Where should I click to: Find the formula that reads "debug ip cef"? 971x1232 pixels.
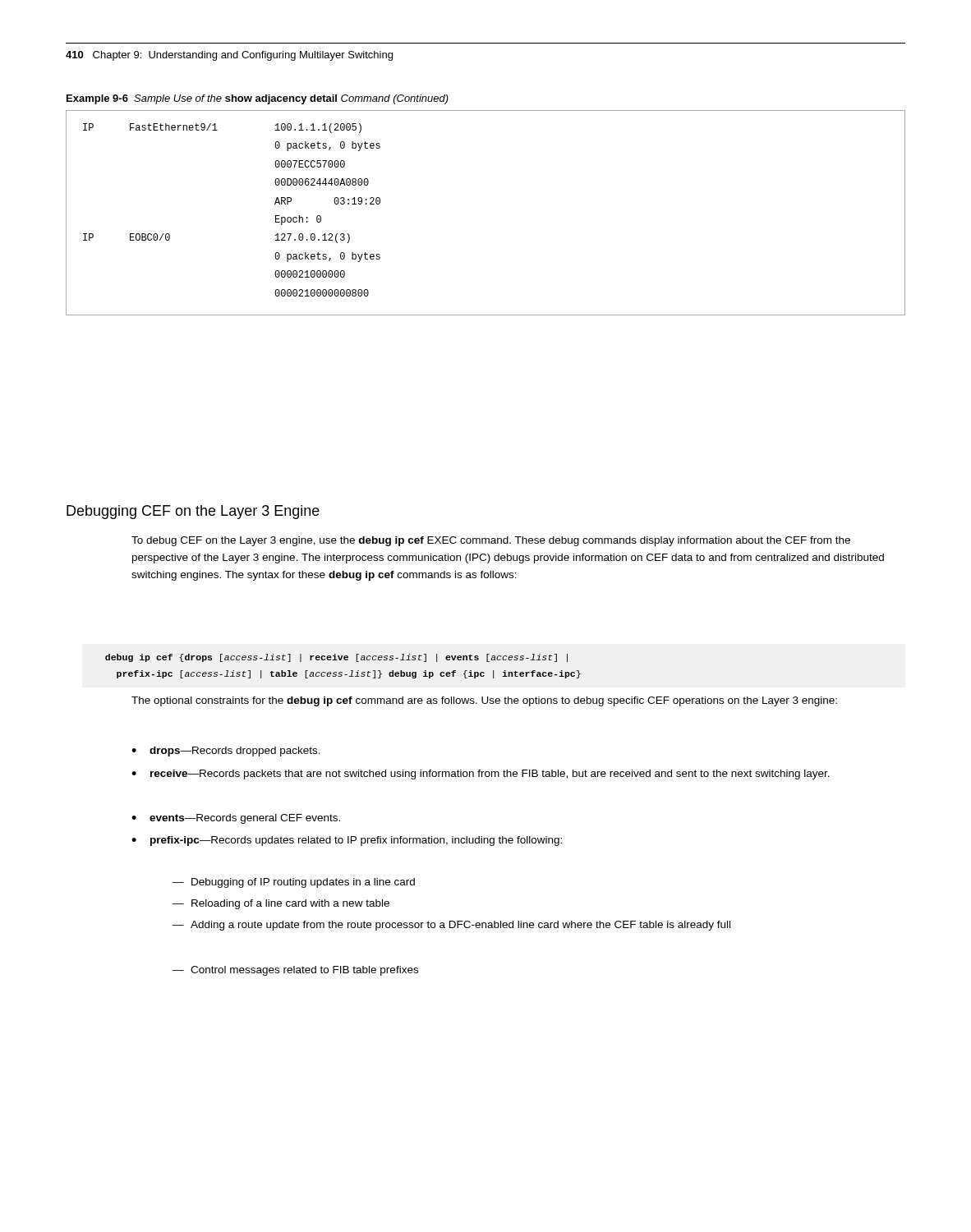click(337, 665)
